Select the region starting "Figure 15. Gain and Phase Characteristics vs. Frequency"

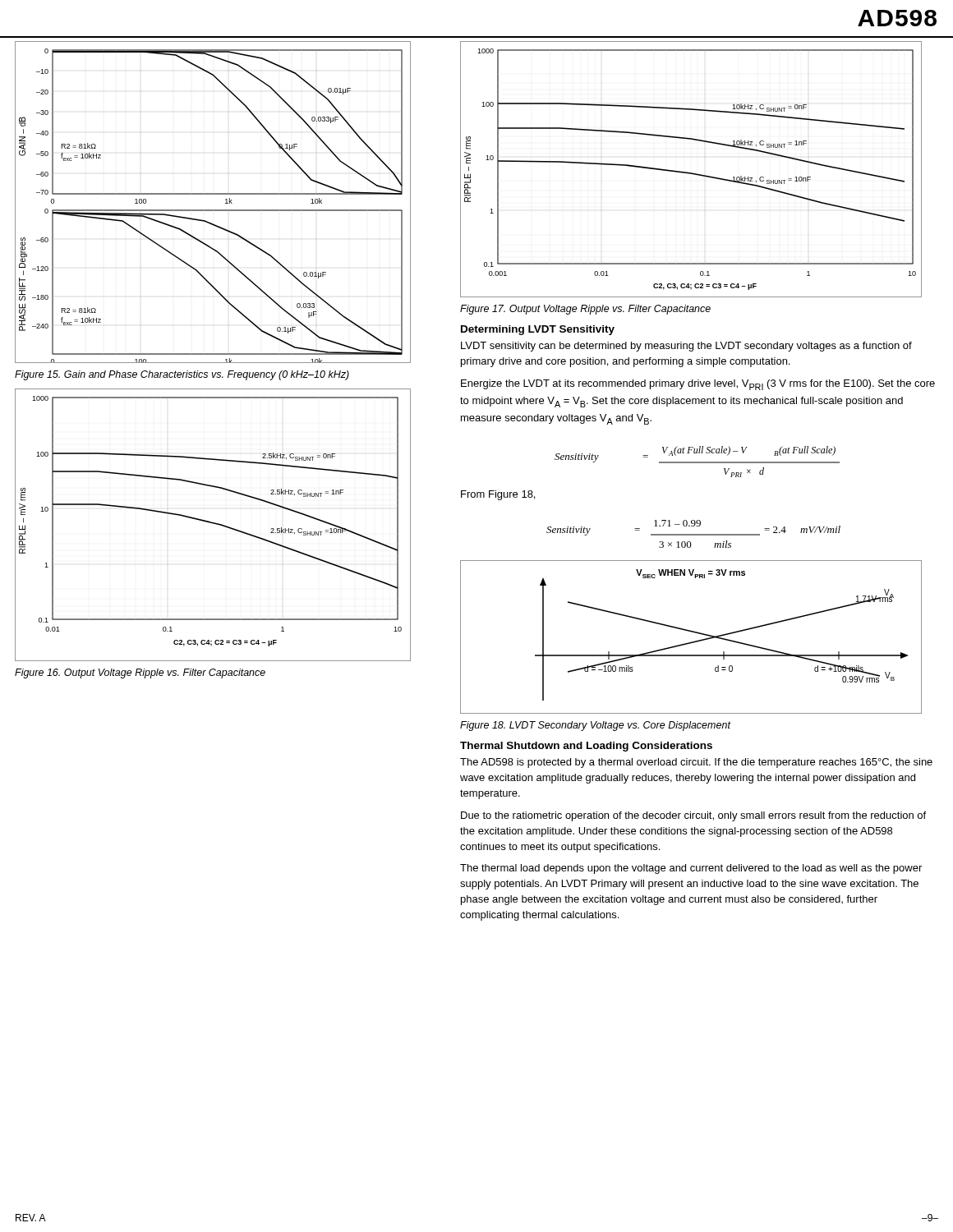tap(182, 375)
